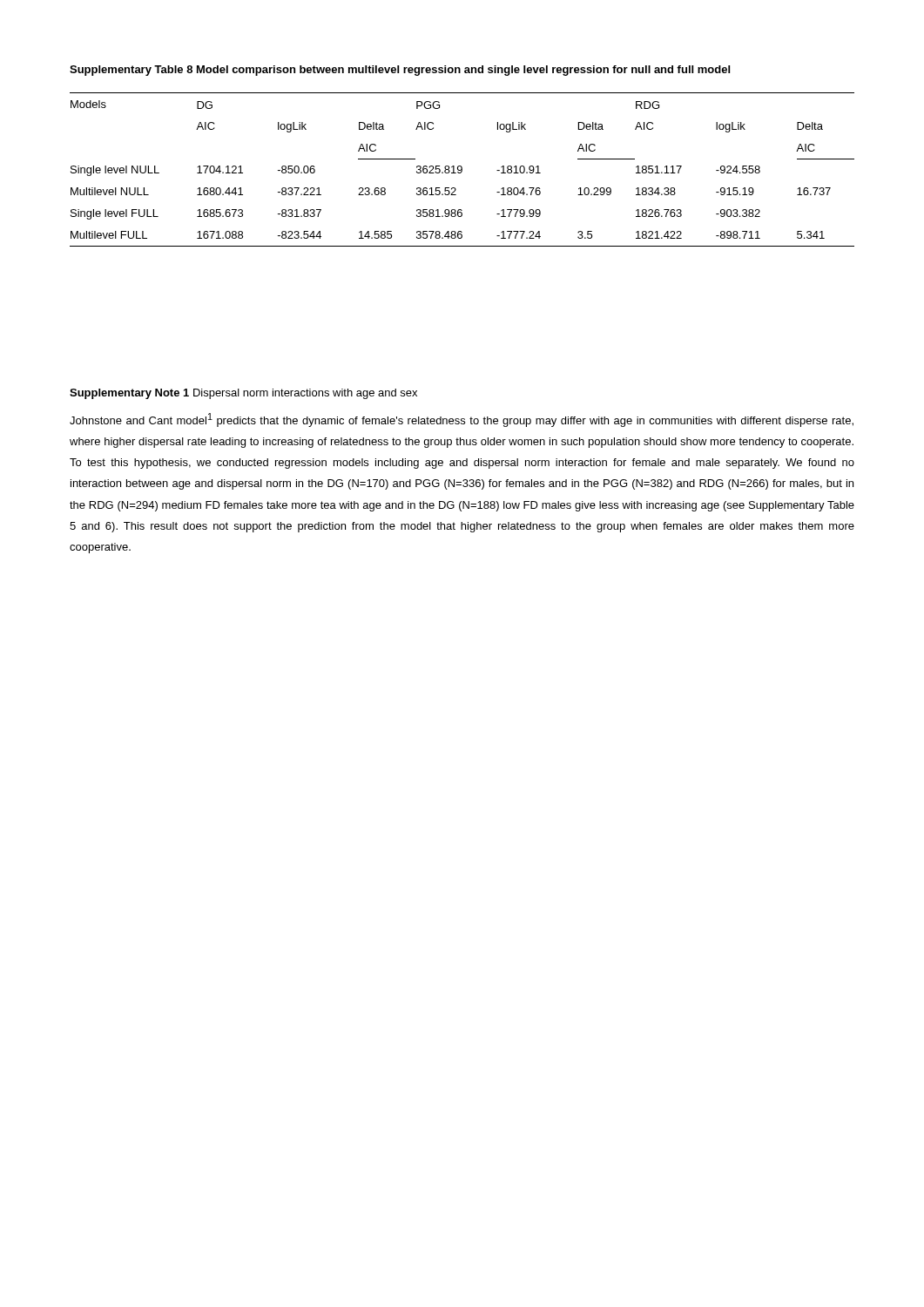Viewport: 924px width, 1307px height.
Task: Locate the table with the text "Multilevel NULL"
Action: [x=462, y=169]
